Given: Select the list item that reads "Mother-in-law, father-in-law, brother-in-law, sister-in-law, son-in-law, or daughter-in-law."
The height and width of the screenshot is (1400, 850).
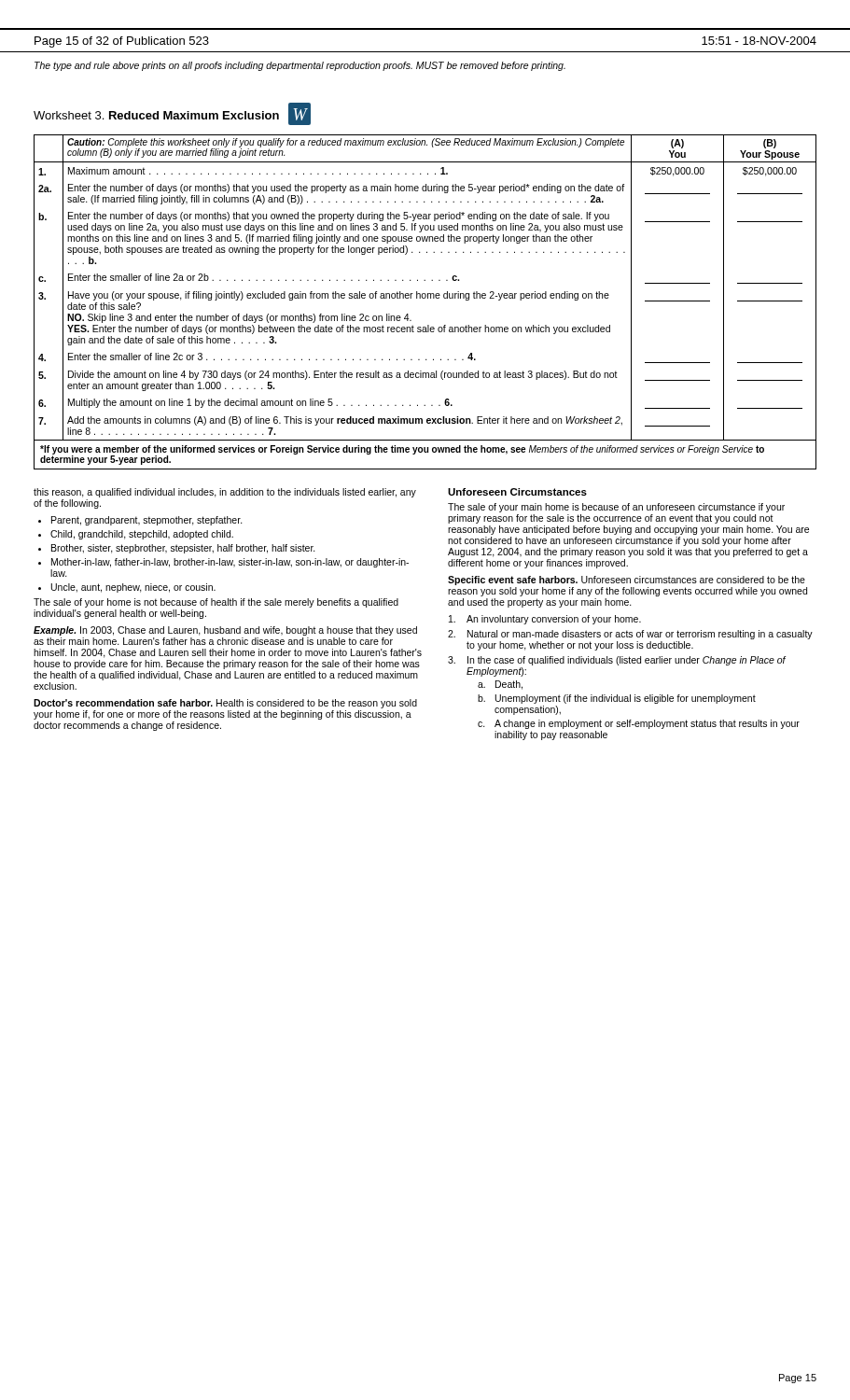Looking at the screenshot, I should [x=230, y=567].
